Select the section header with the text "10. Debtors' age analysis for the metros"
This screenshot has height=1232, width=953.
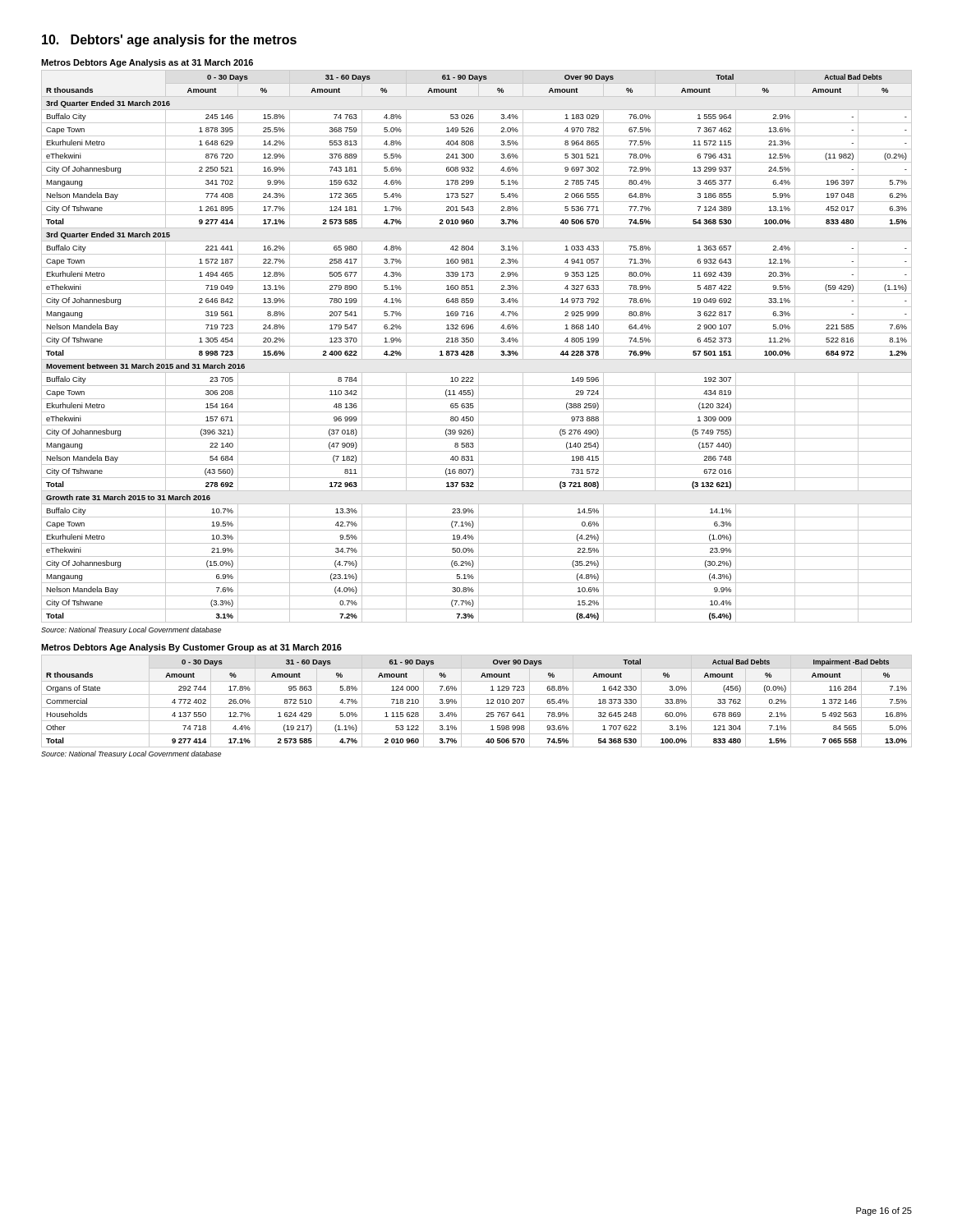pos(169,40)
